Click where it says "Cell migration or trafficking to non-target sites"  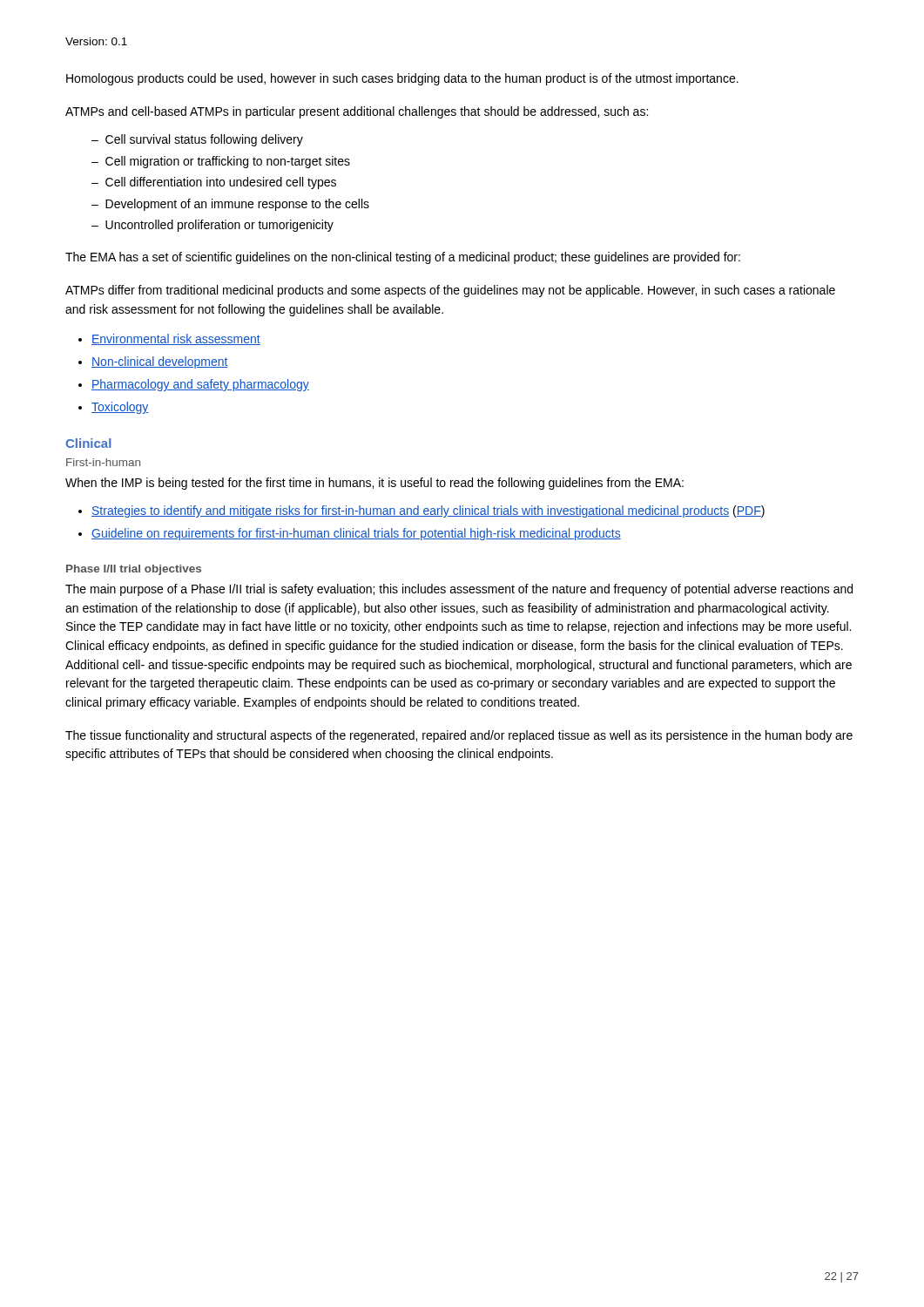coord(228,161)
